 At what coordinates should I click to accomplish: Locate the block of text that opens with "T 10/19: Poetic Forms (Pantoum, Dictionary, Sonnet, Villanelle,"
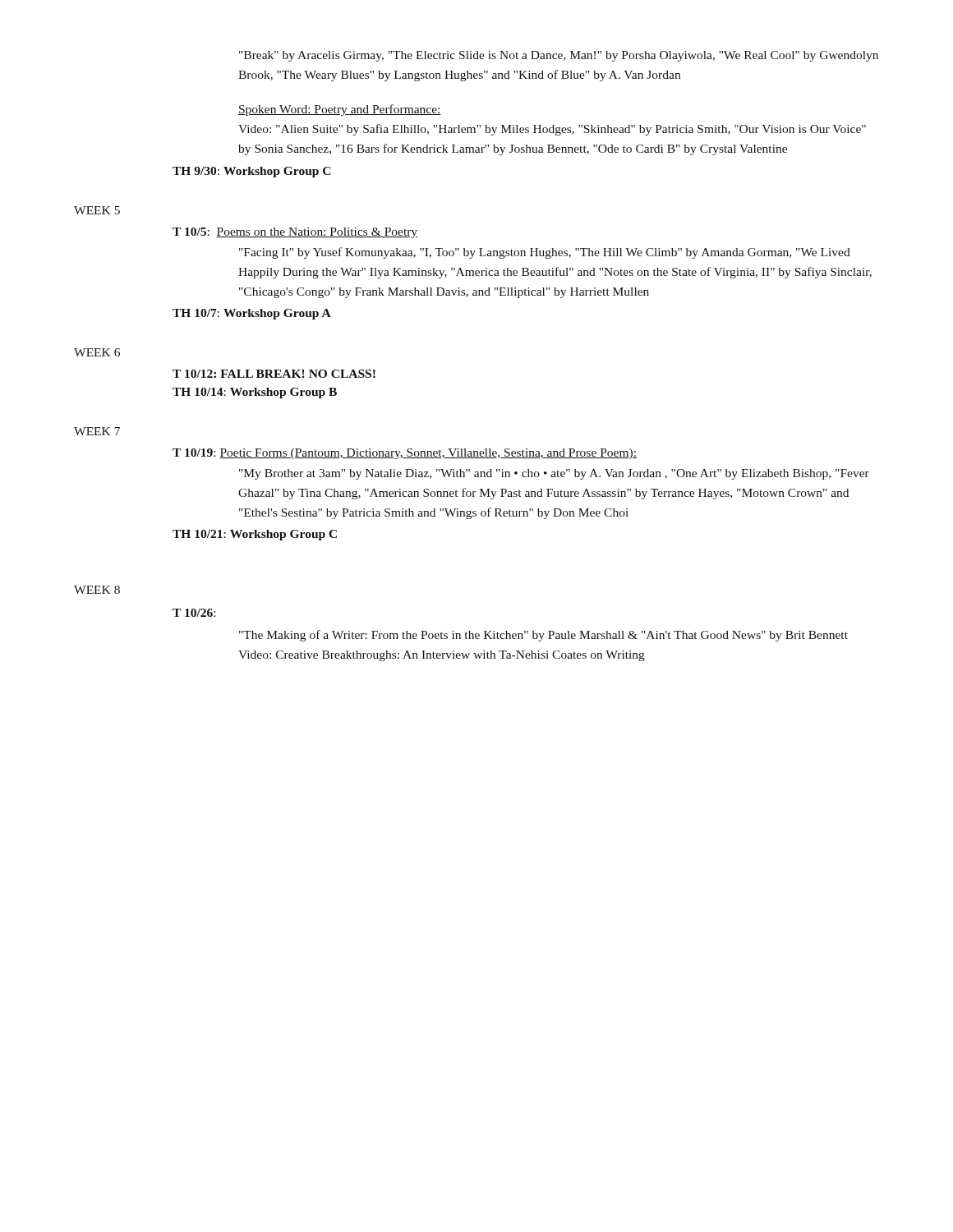coord(405,452)
